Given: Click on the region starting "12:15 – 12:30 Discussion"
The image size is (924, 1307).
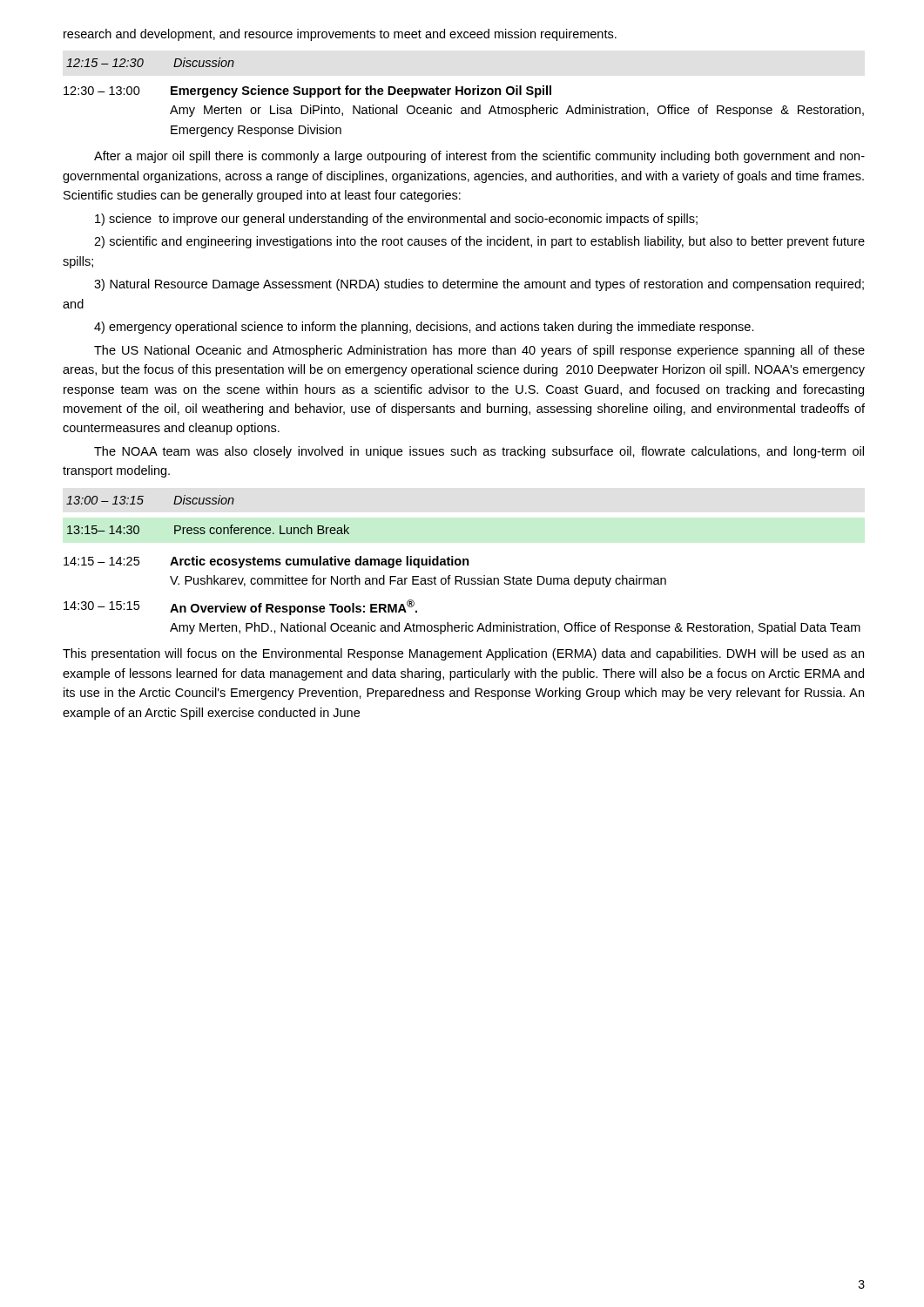Looking at the screenshot, I should tap(94, 62).
